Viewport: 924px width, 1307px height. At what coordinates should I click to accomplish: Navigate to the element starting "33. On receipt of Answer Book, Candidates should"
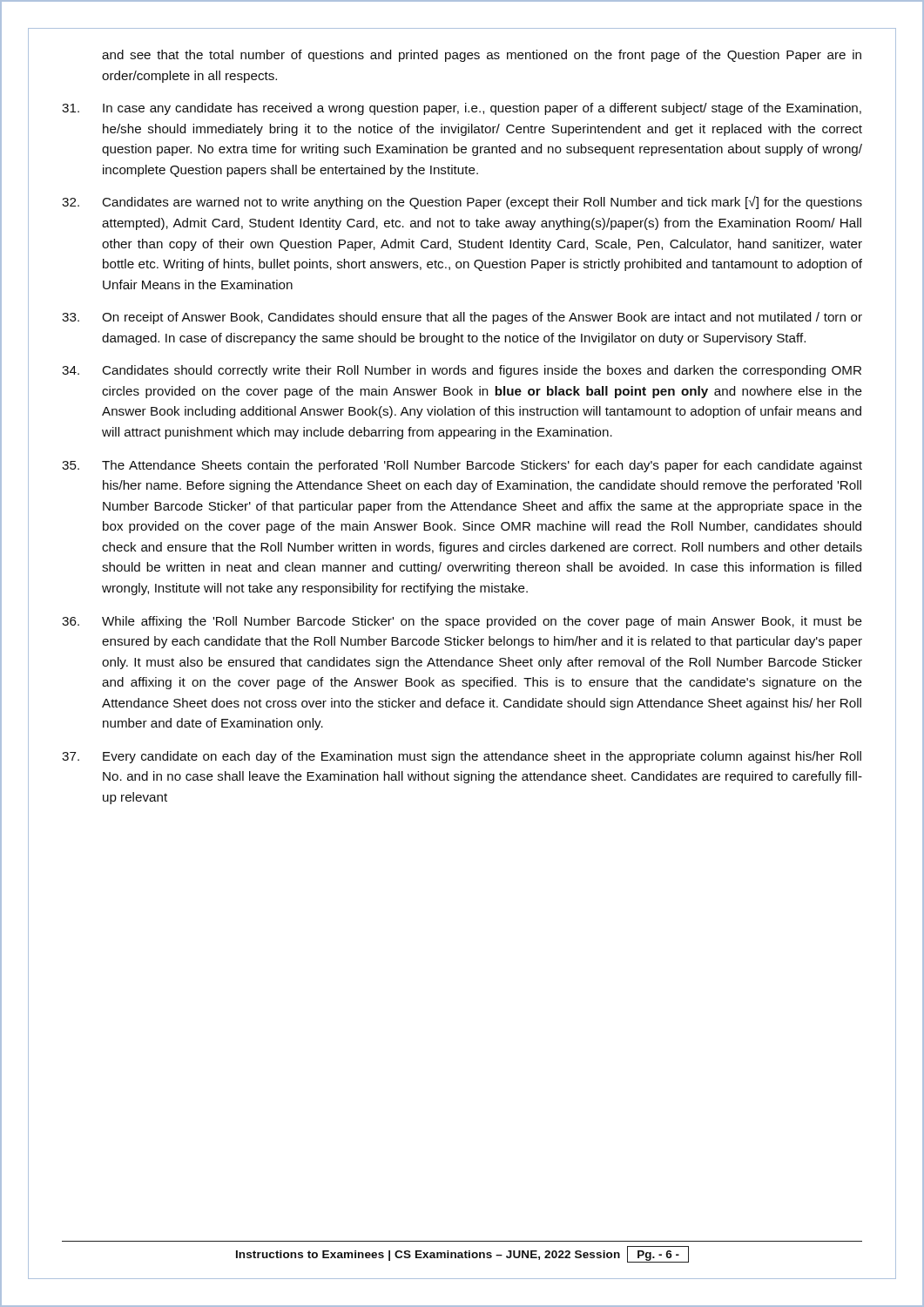(462, 327)
